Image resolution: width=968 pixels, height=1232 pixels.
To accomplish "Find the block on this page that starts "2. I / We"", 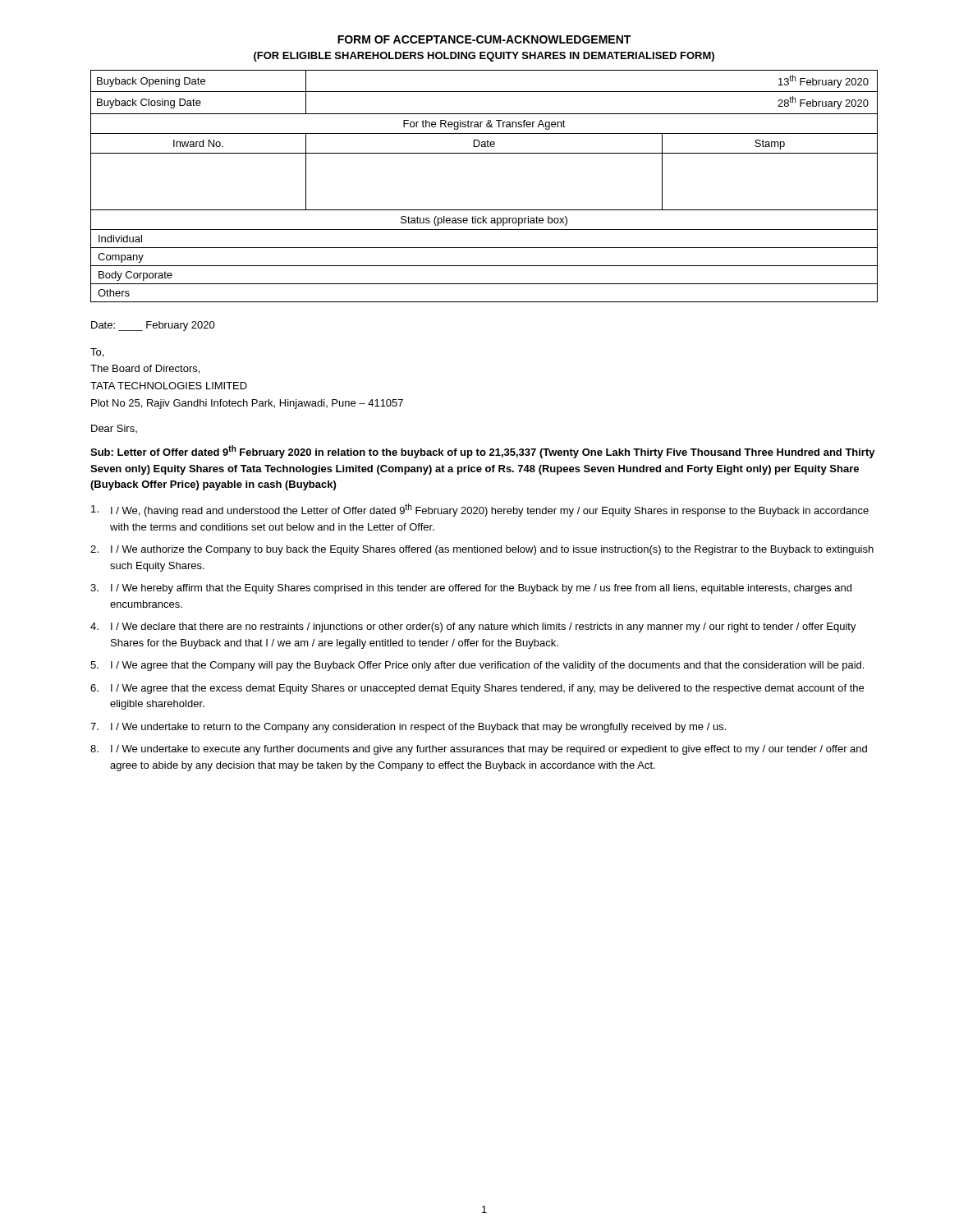I will (484, 557).
